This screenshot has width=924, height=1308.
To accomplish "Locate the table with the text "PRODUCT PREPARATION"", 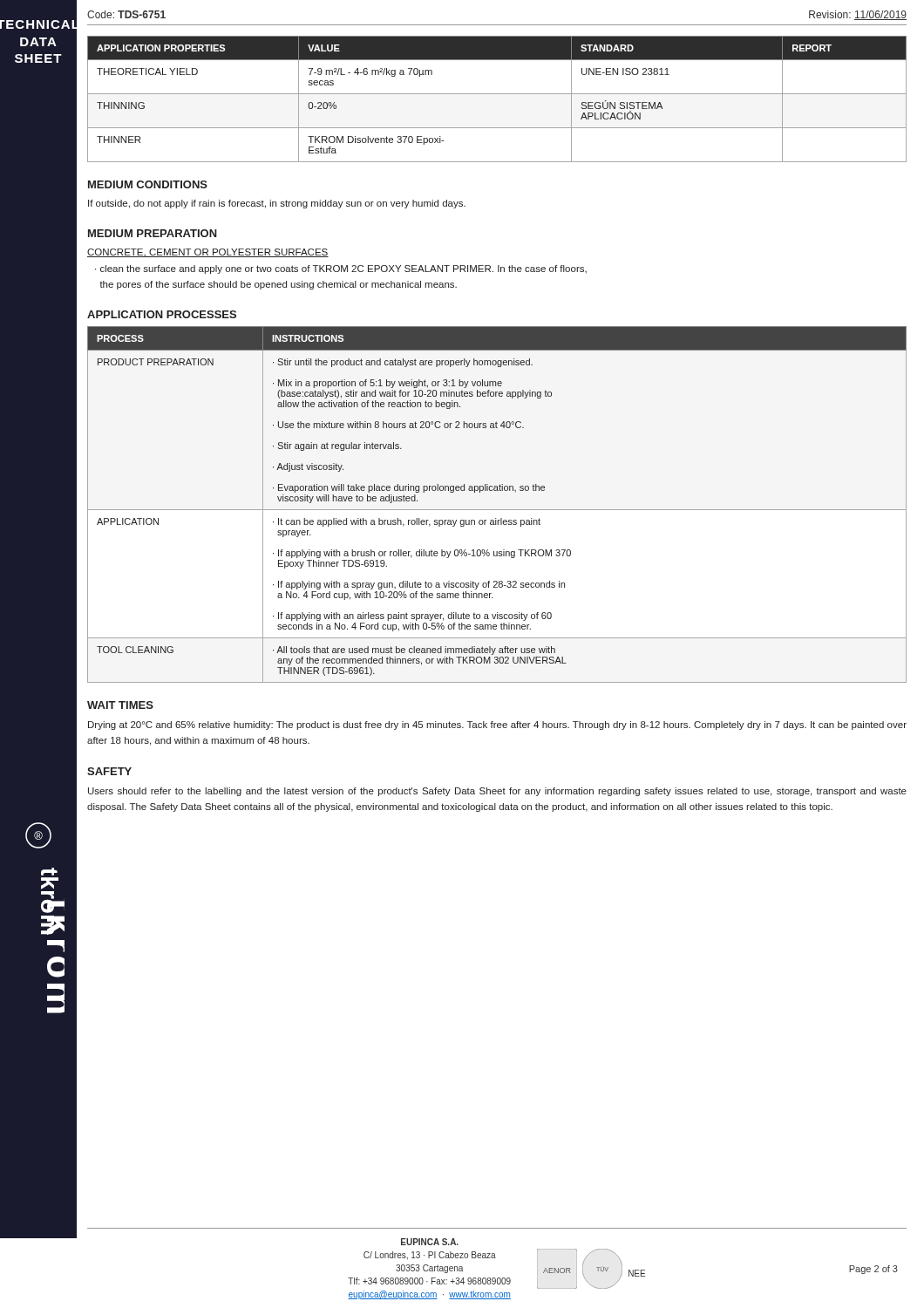I will pos(497,504).
